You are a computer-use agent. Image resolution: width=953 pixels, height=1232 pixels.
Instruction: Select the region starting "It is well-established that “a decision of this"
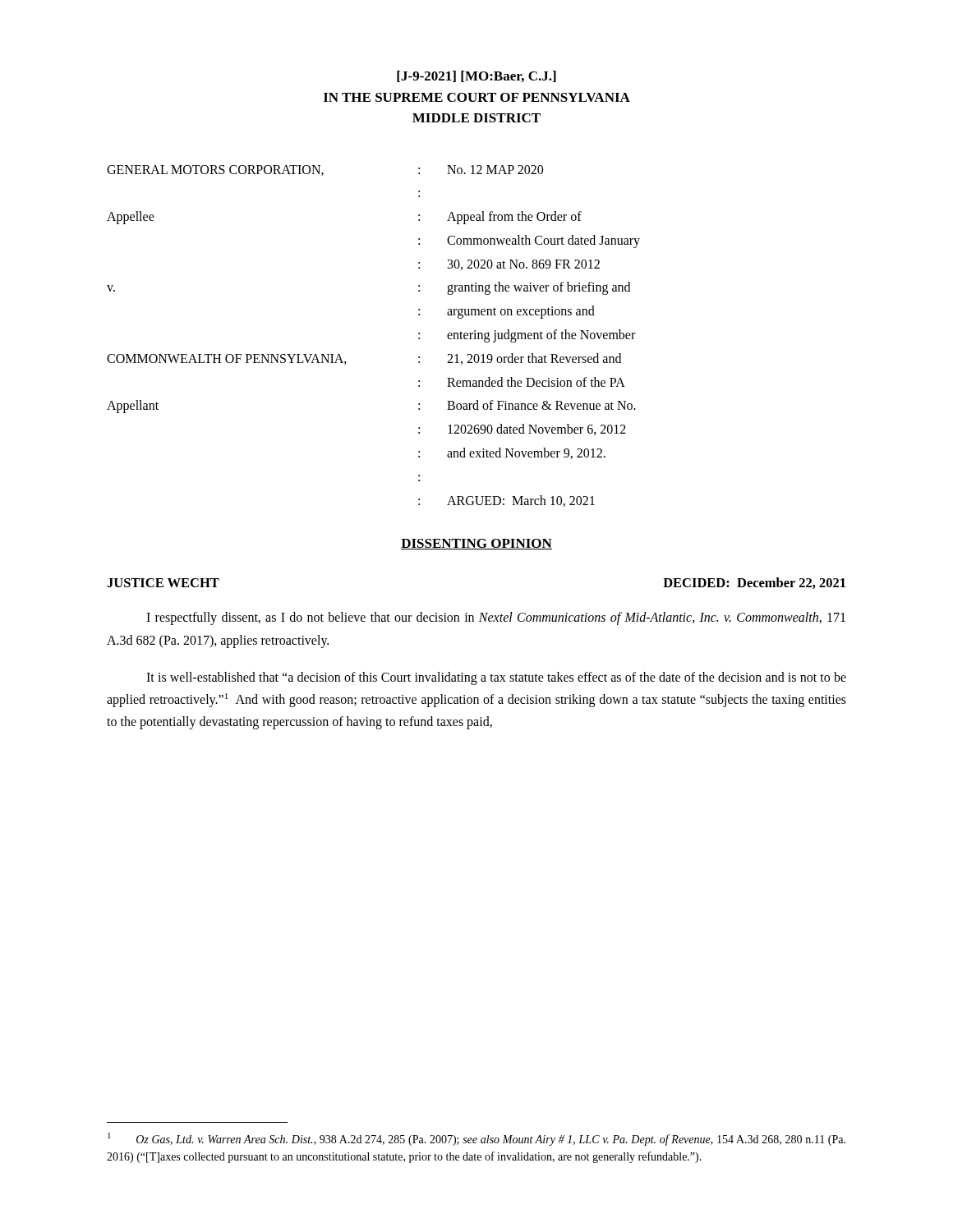(x=476, y=699)
